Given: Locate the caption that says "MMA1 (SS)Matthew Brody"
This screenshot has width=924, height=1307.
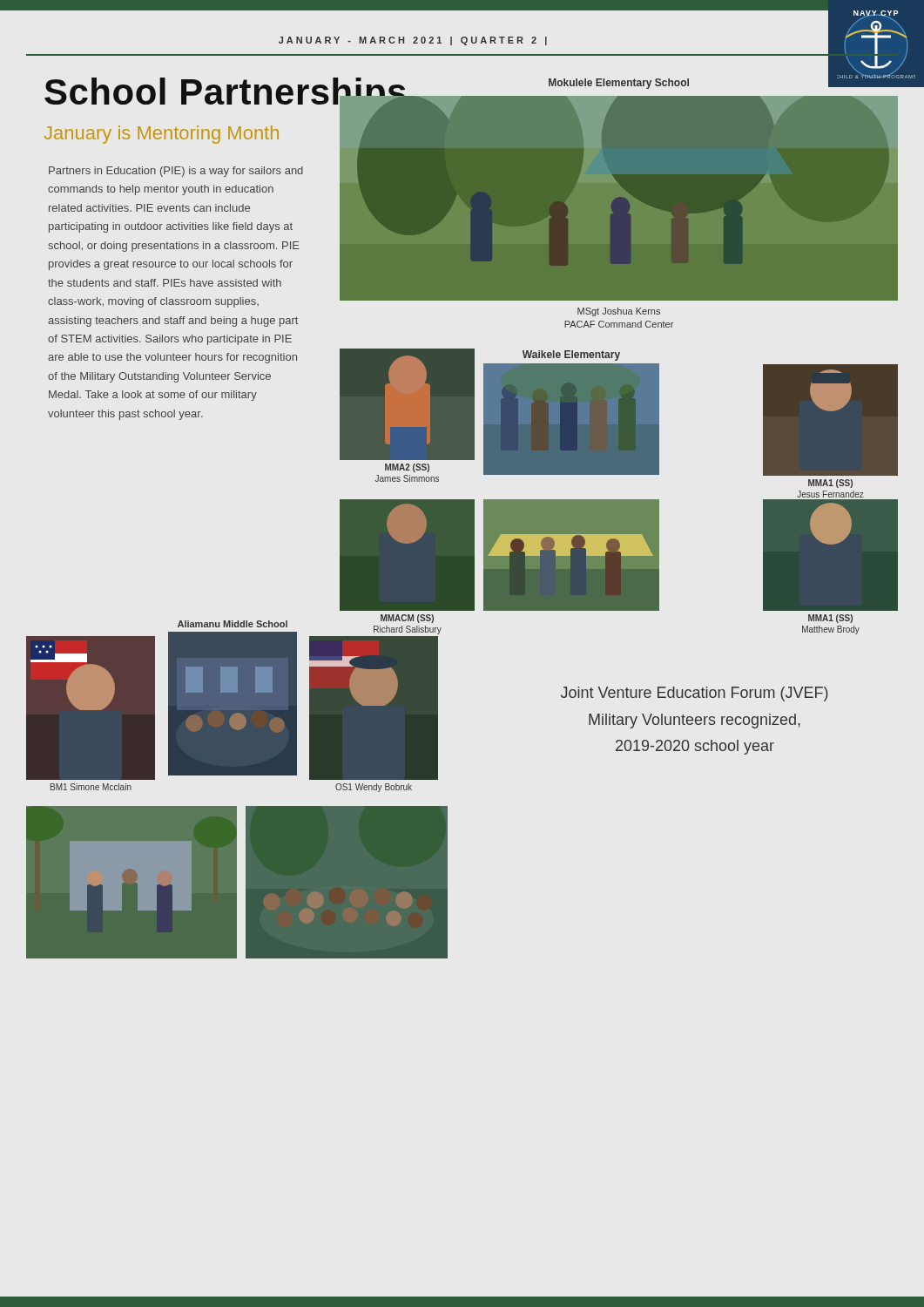Looking at the screenshot, I should coord(830,624).
